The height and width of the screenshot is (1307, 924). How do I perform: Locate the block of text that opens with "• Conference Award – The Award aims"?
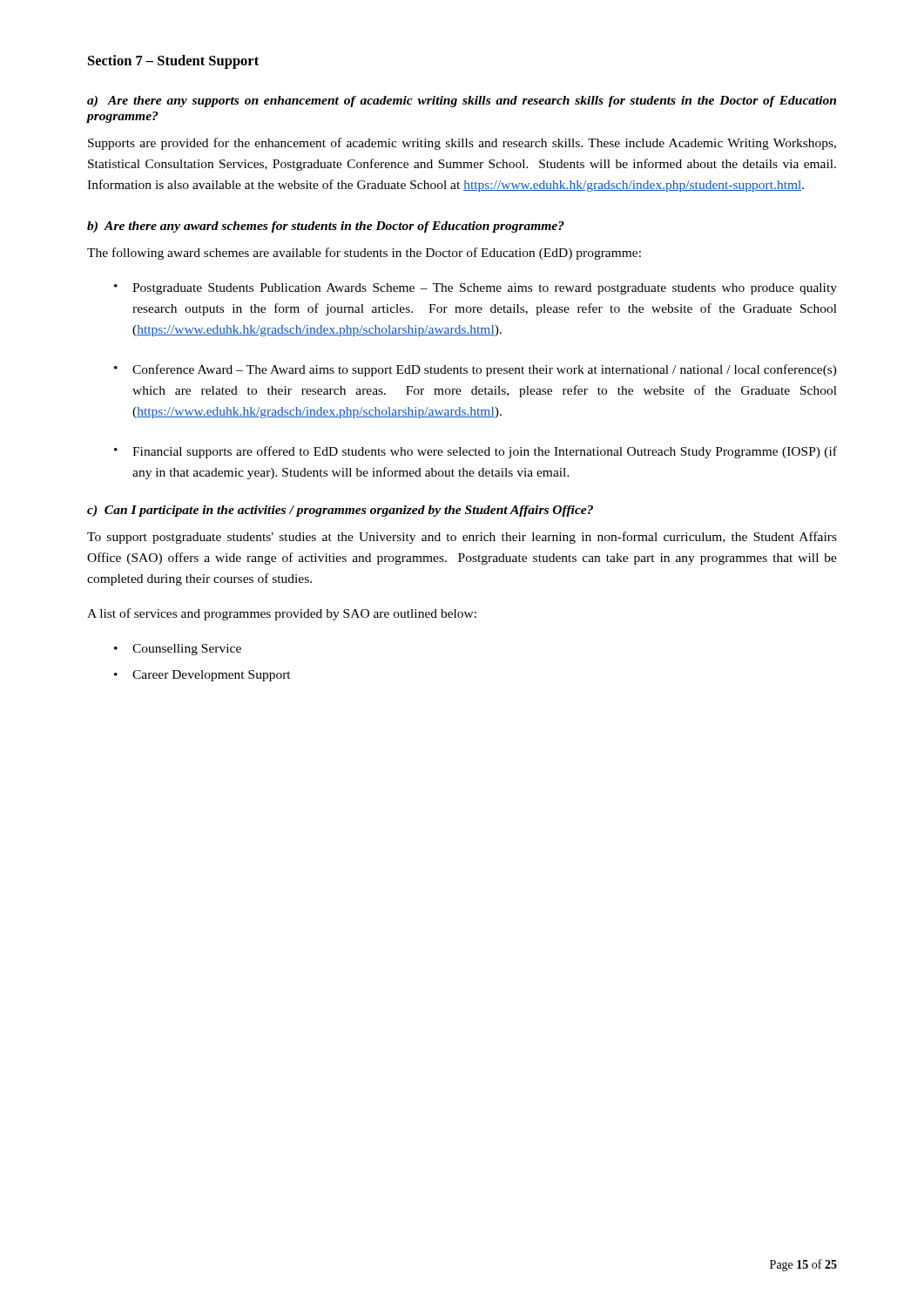coord(475,390)
